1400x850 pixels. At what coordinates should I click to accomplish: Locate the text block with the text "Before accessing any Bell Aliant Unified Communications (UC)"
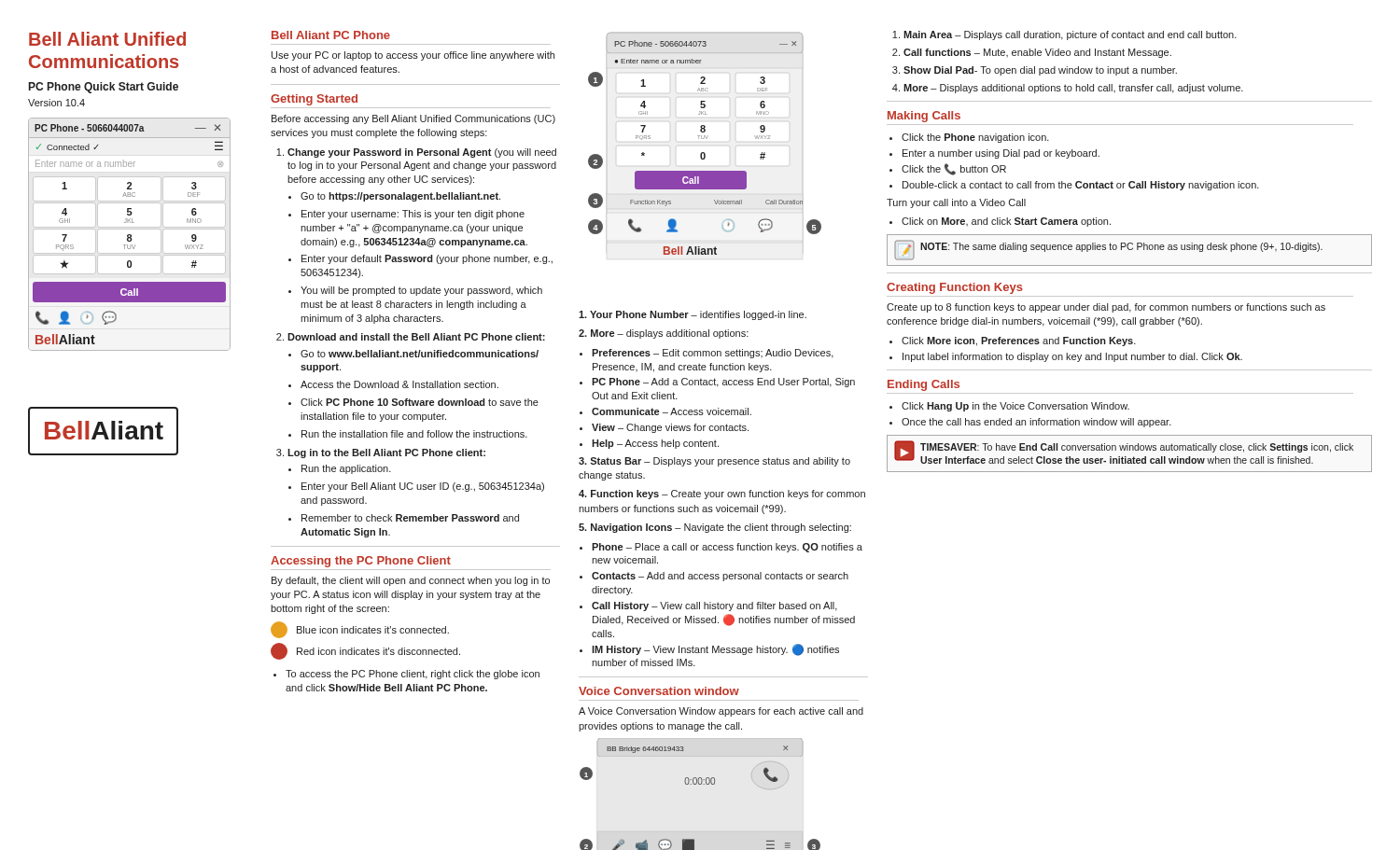coord(415,126)
